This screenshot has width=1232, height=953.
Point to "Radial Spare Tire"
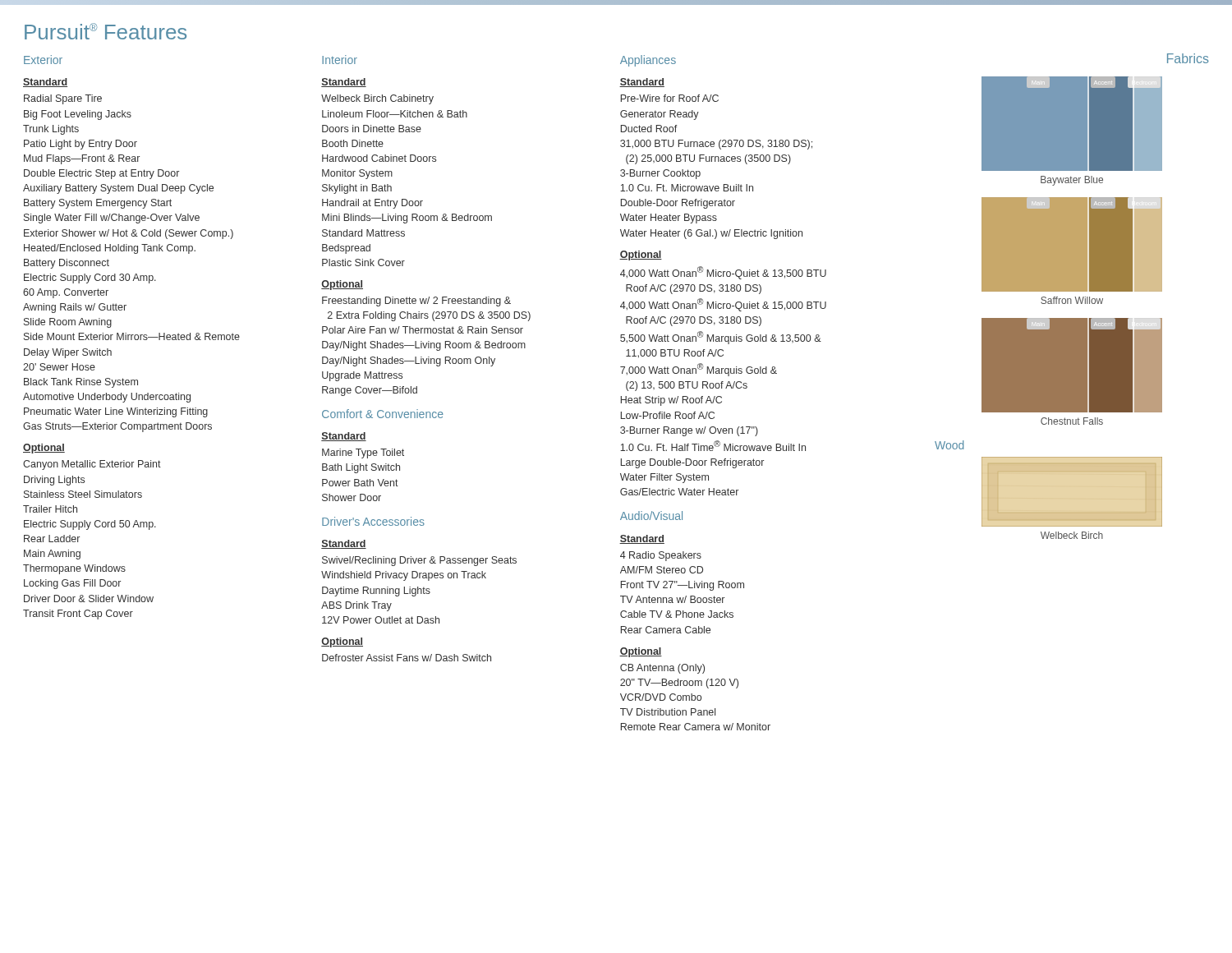[63, 99]
